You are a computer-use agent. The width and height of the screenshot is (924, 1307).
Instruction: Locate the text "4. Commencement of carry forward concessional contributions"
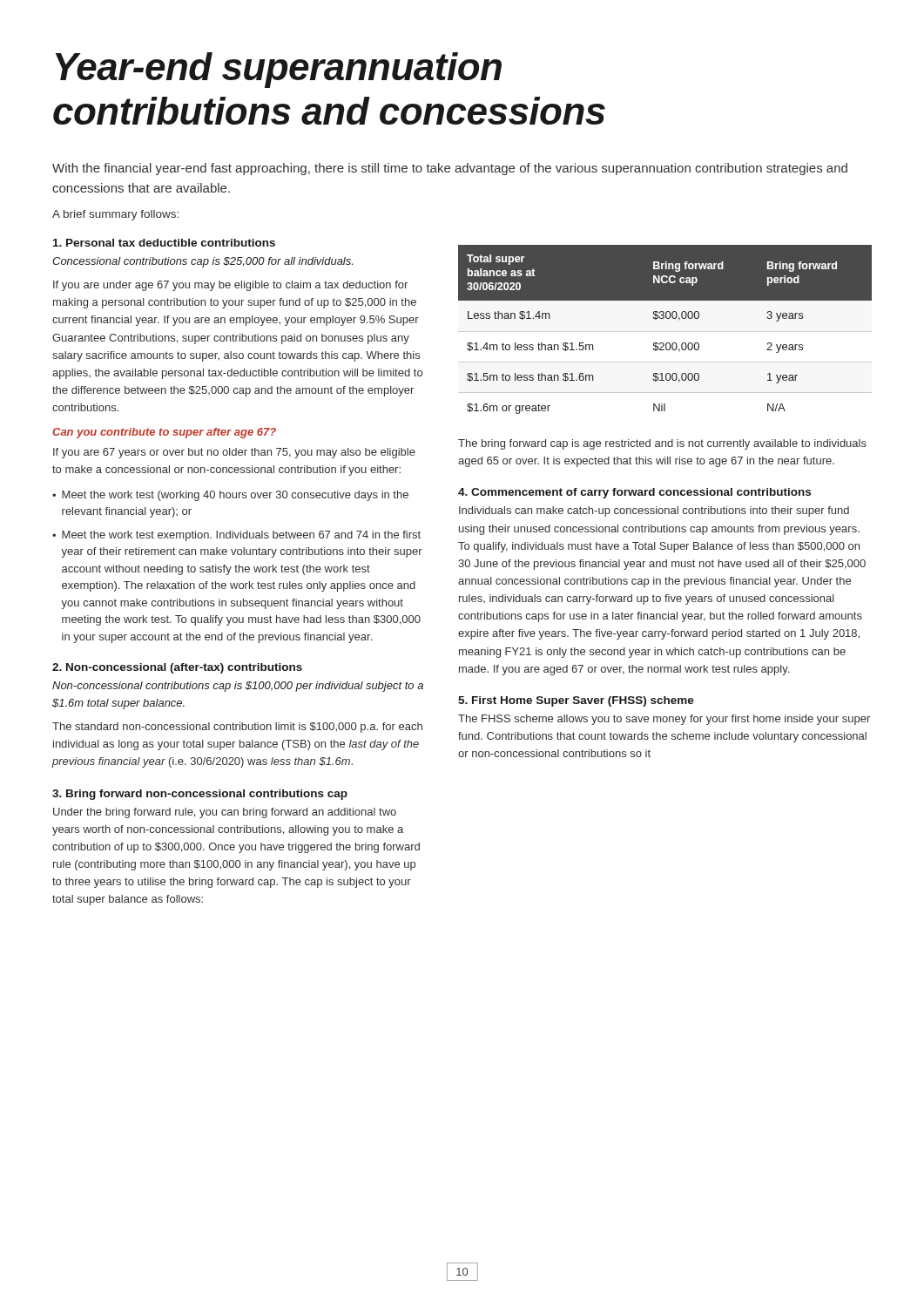(x=635, y=492)
